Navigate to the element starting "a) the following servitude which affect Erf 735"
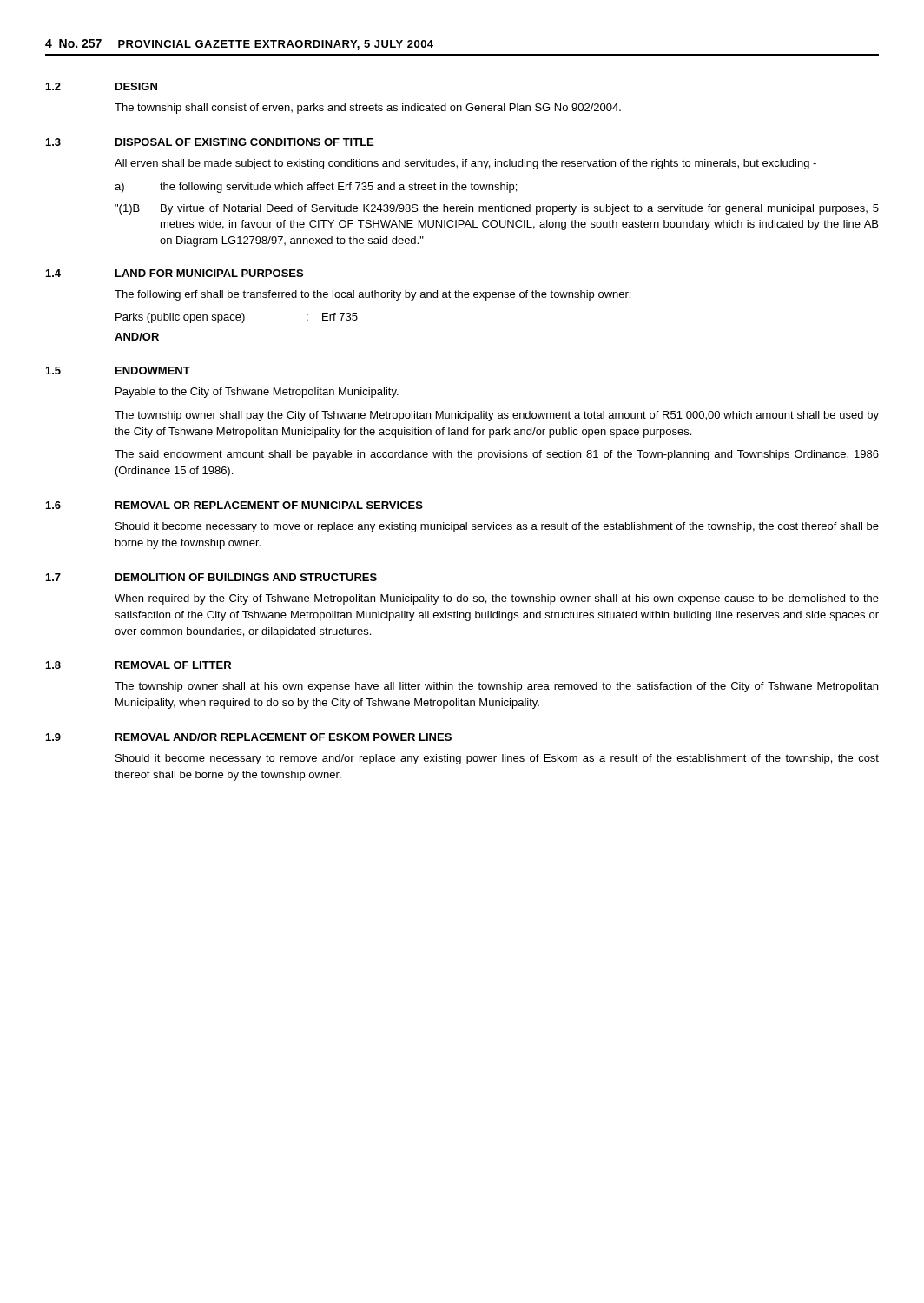 tap(497, 187)
